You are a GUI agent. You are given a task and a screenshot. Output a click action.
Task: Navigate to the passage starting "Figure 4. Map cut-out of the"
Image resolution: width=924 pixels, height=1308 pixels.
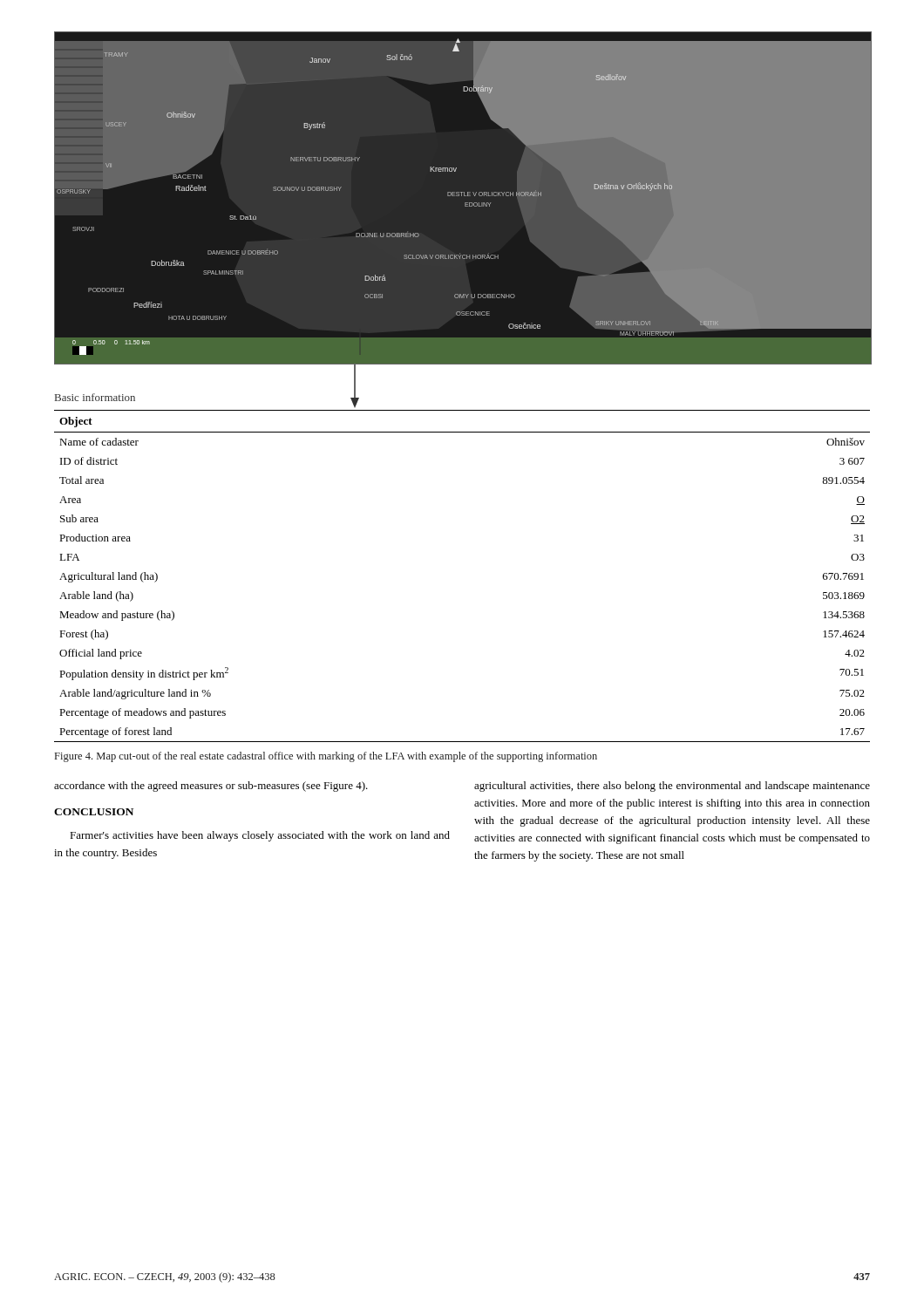coord(326,756)
